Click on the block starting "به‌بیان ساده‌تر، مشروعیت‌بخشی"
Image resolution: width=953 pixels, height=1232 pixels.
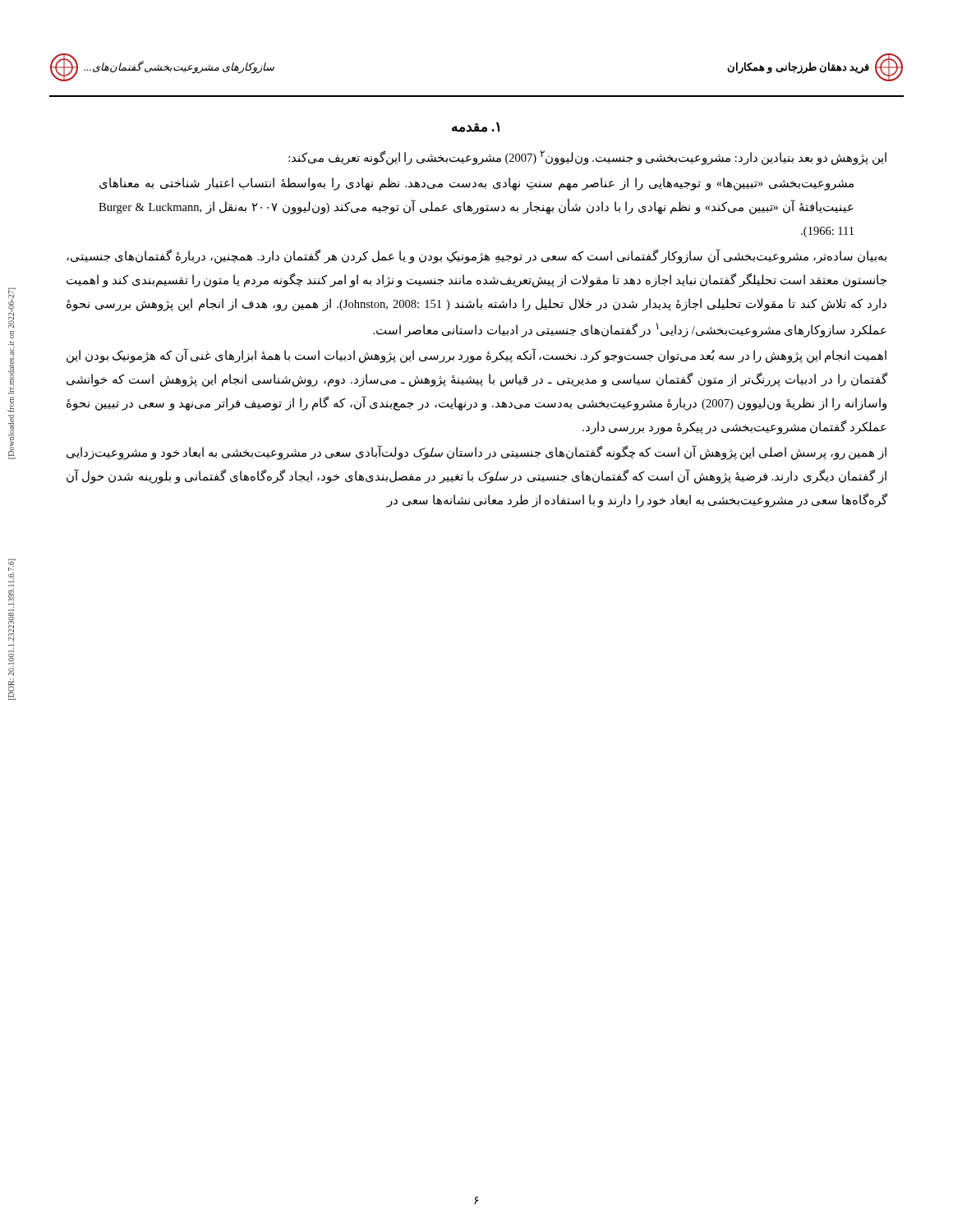(x=476, y=293)
